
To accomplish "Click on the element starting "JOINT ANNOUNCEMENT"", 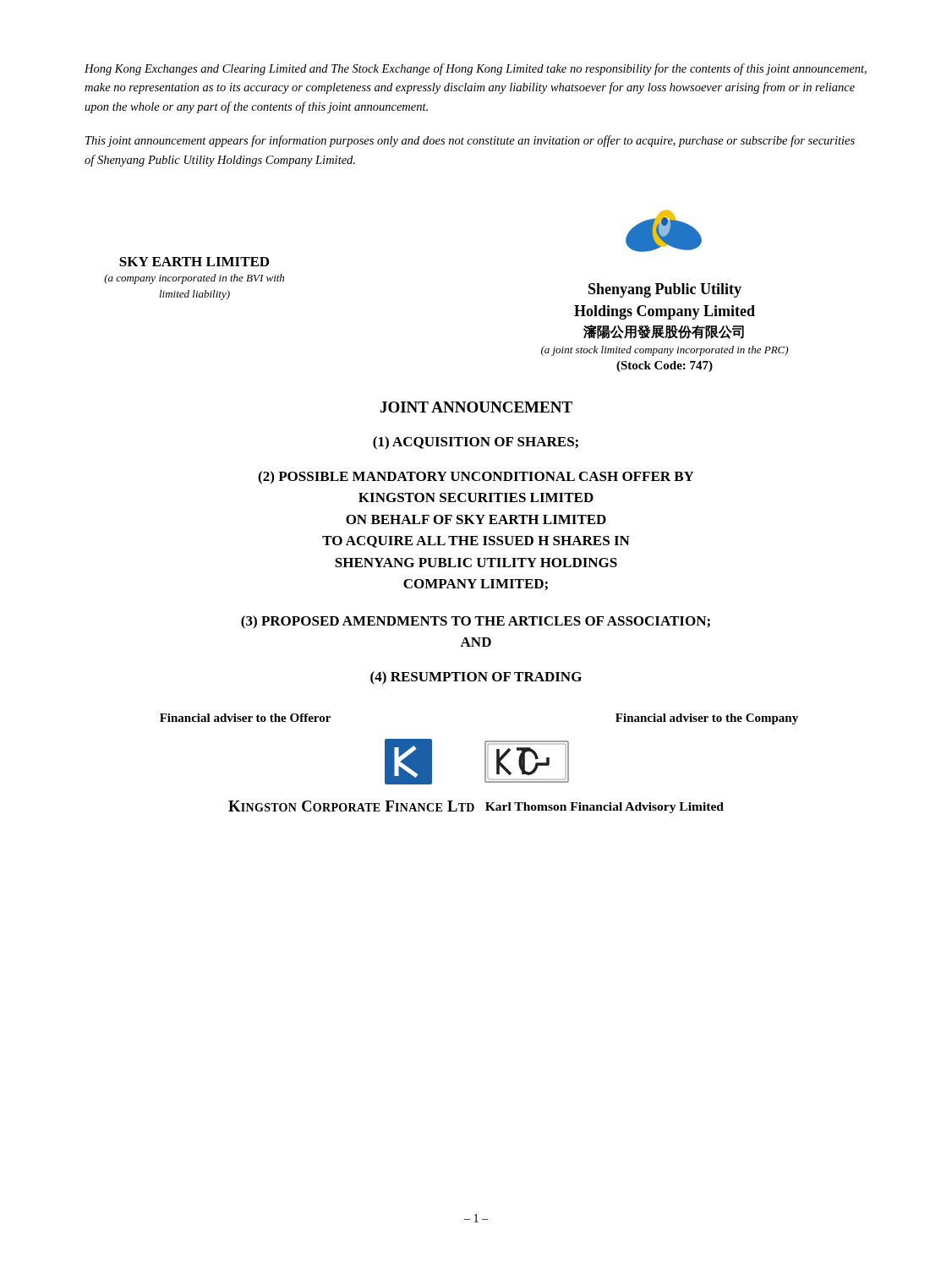I will click(476, 407).
